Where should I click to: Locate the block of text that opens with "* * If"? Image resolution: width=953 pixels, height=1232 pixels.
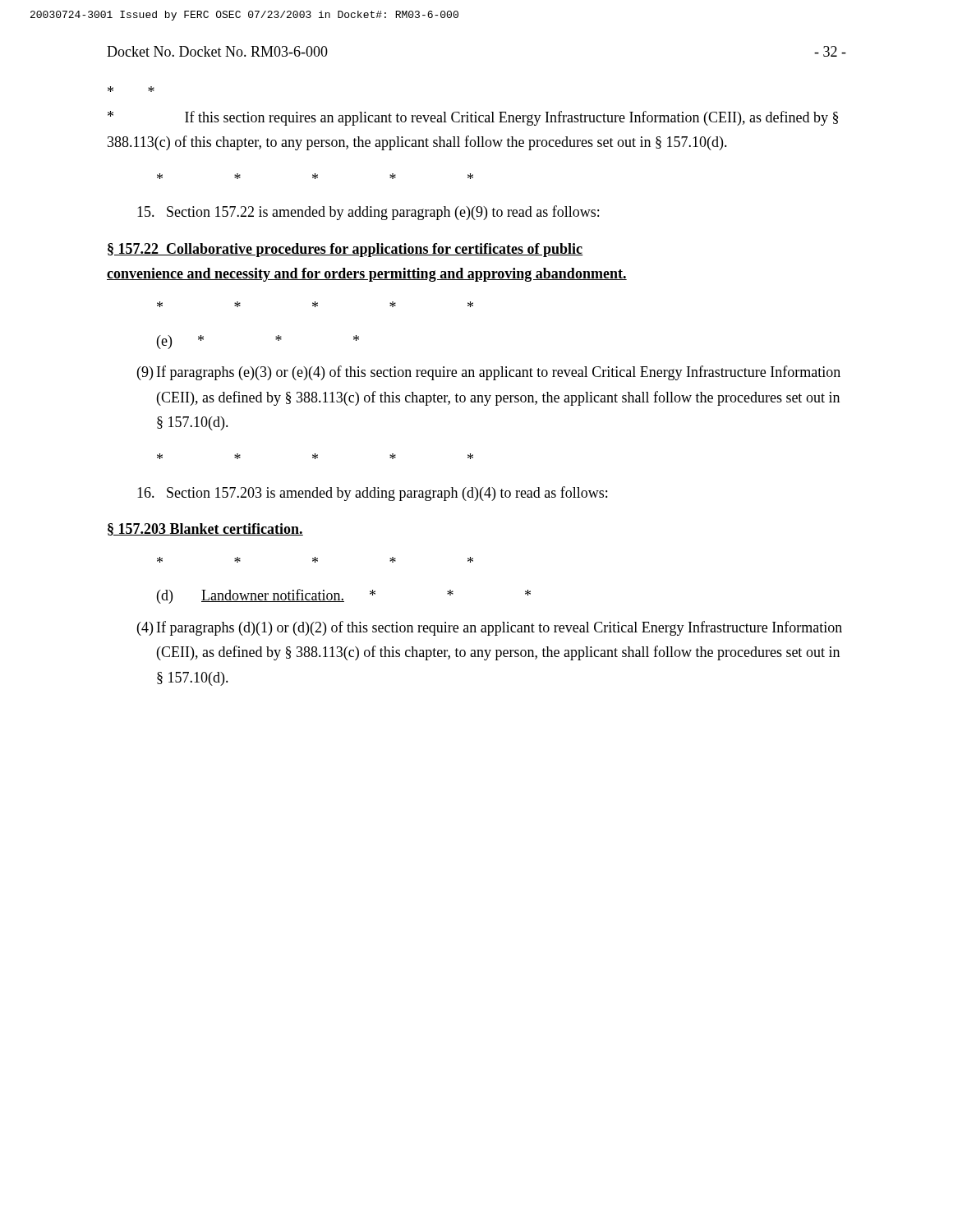(x=473, y=115)
